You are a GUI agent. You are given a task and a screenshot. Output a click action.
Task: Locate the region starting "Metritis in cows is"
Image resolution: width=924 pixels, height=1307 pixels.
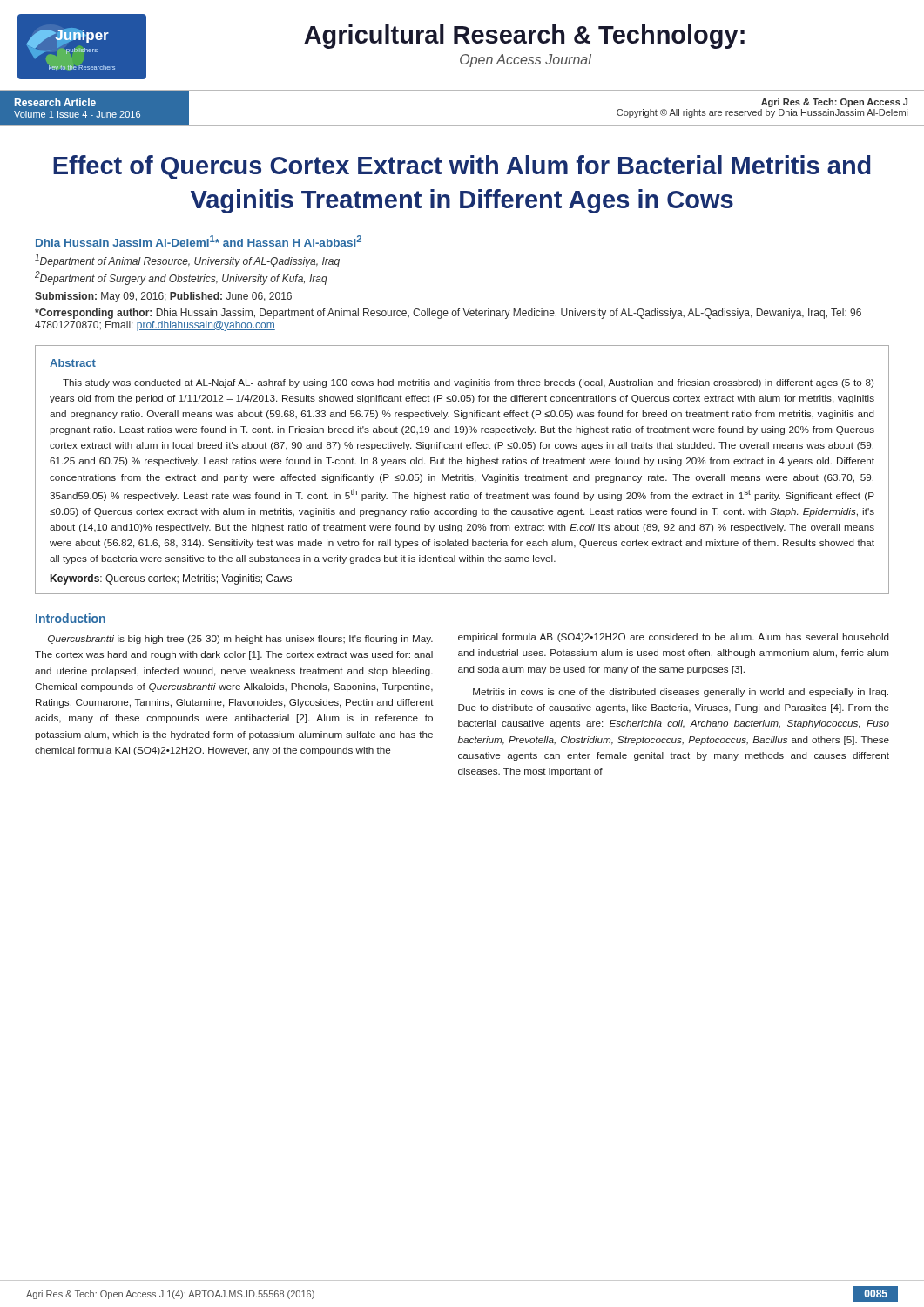coord(673,731)
